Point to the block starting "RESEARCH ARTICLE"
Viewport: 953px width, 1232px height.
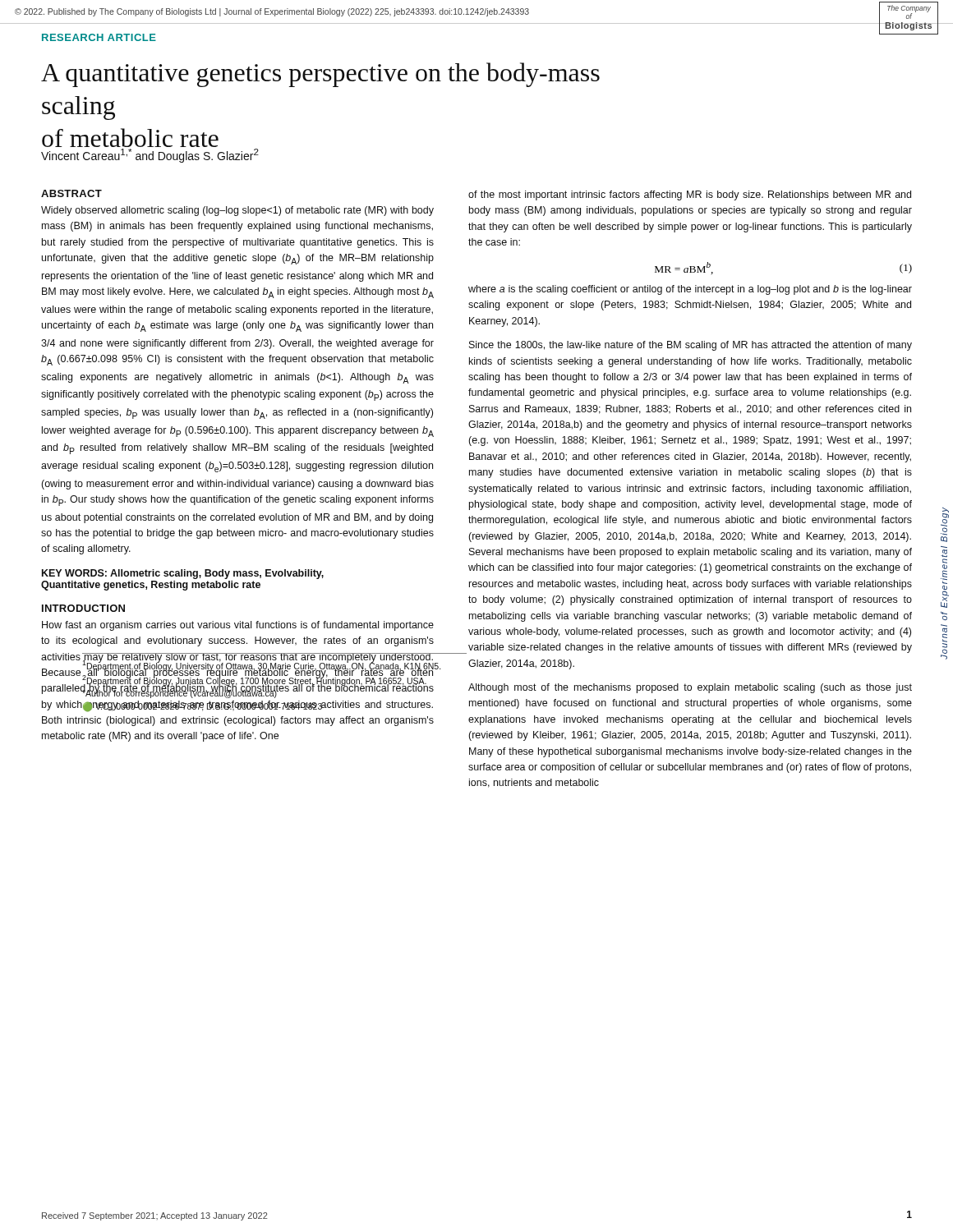99,37
